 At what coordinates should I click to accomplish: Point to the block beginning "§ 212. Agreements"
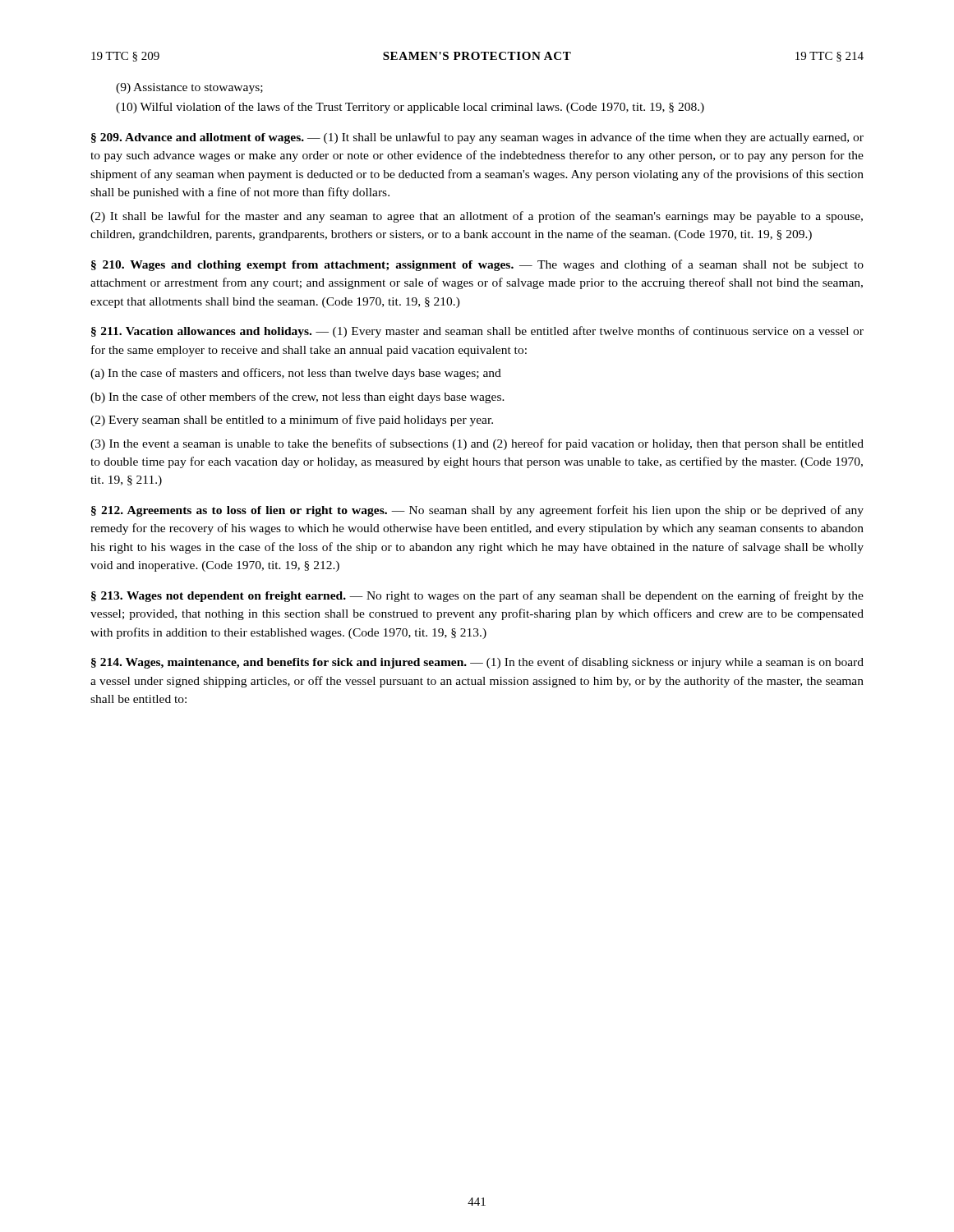tap(477, 538)
